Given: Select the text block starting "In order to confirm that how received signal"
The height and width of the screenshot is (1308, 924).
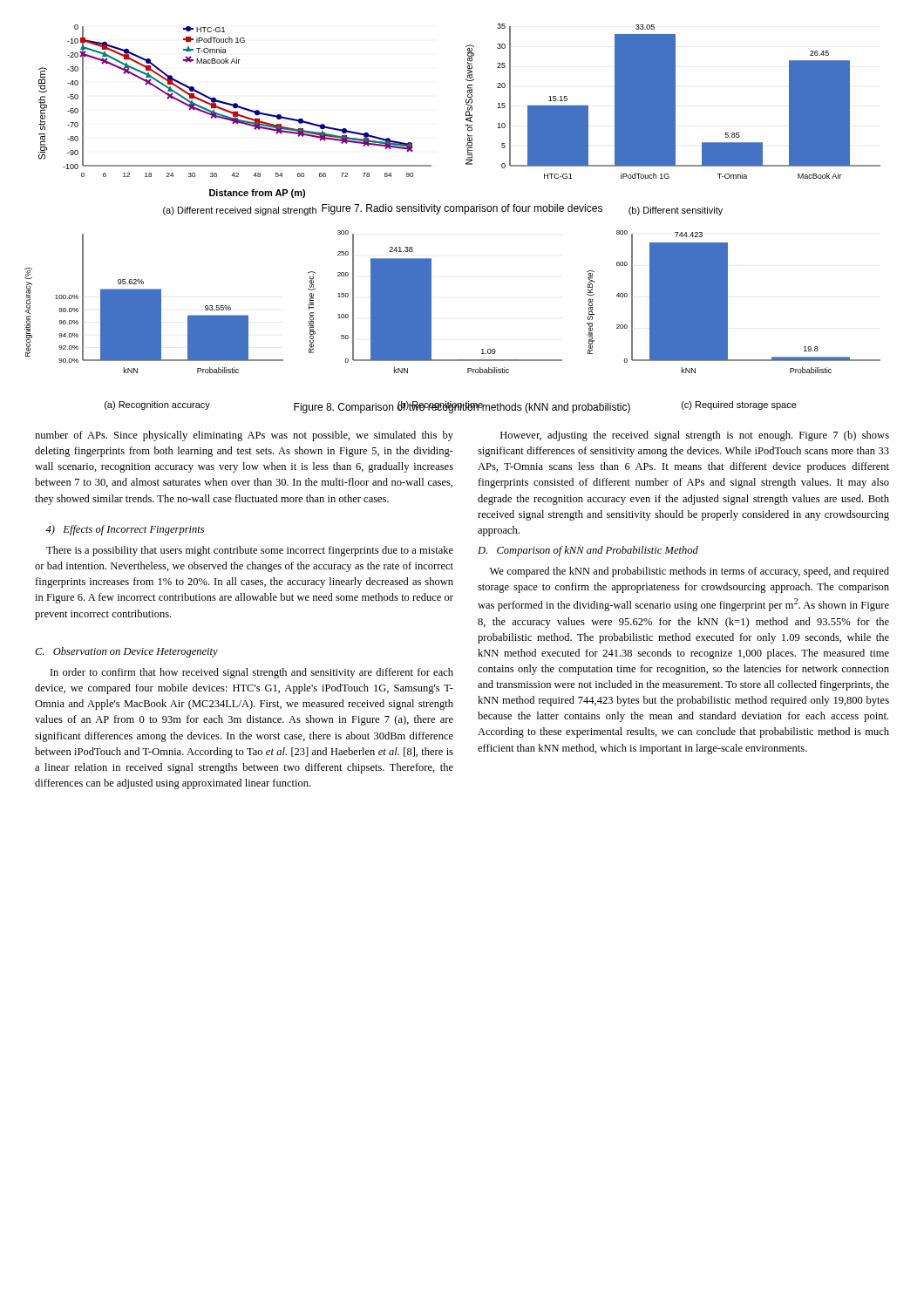Looking at the screenshot, I should pos(244,728).
